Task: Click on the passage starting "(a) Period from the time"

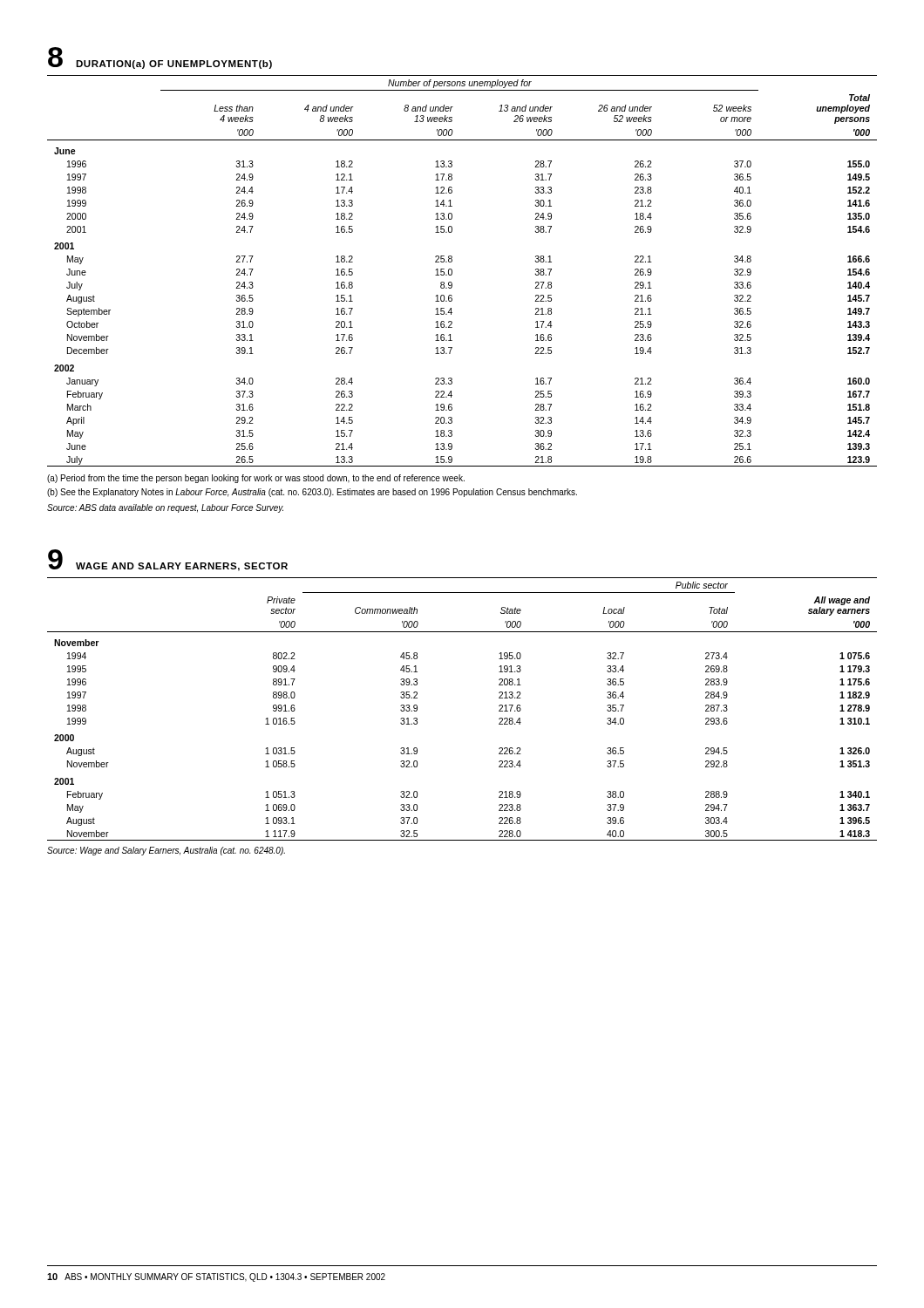Action: [x=256, y=478]
